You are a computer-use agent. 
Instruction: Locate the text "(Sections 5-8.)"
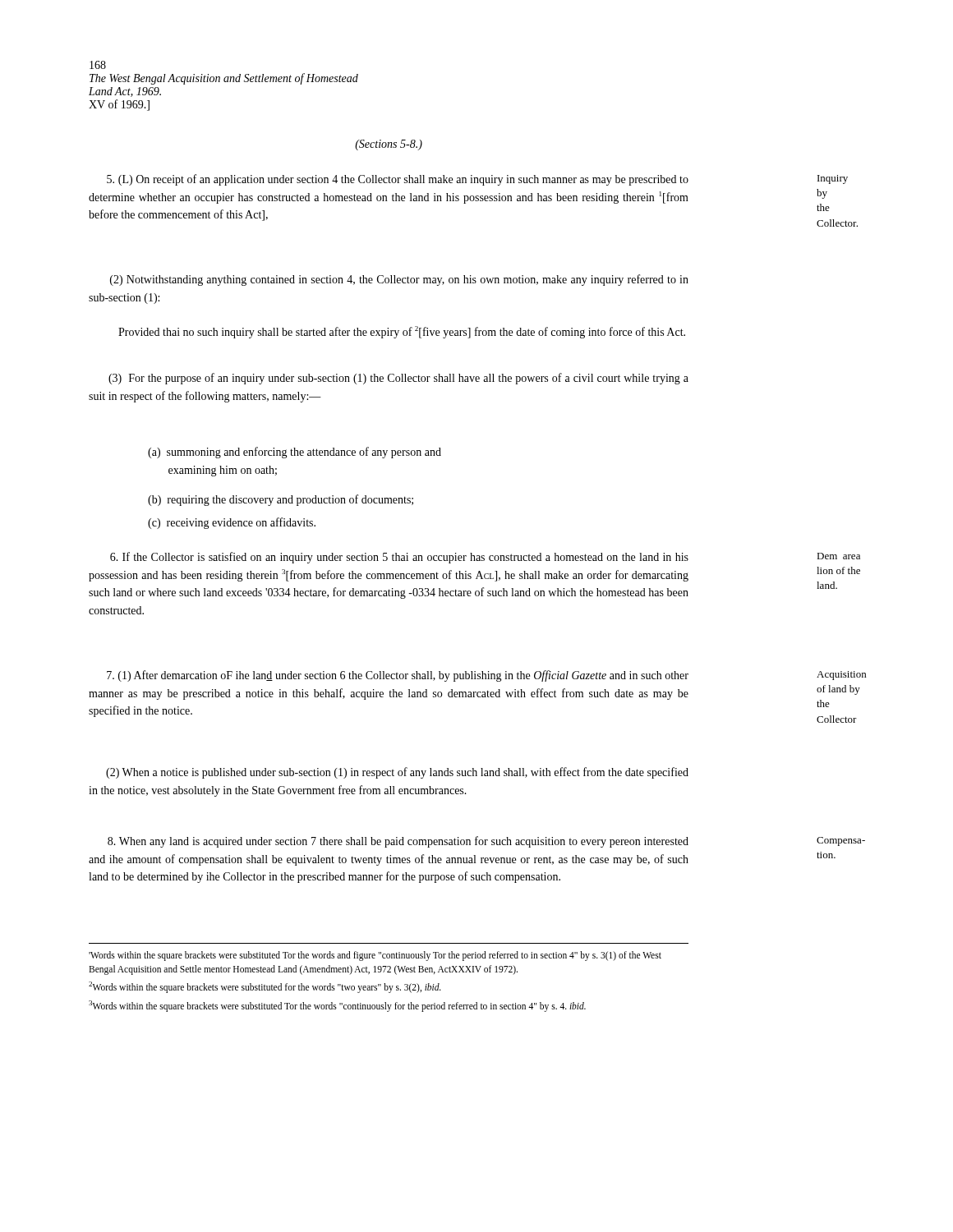coord(389,144)
